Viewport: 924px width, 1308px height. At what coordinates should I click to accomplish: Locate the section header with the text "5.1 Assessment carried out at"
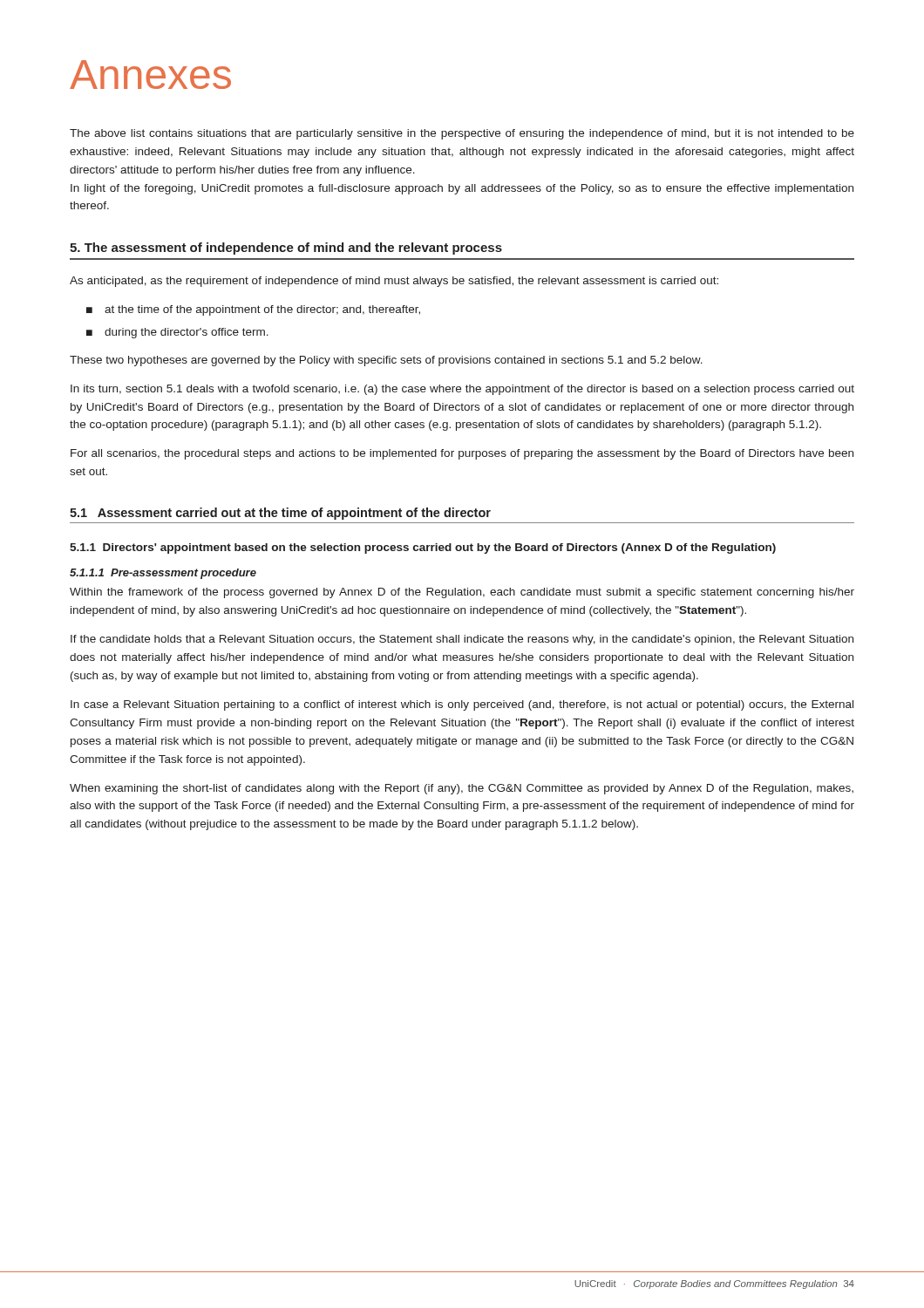(x=462, y=515)
